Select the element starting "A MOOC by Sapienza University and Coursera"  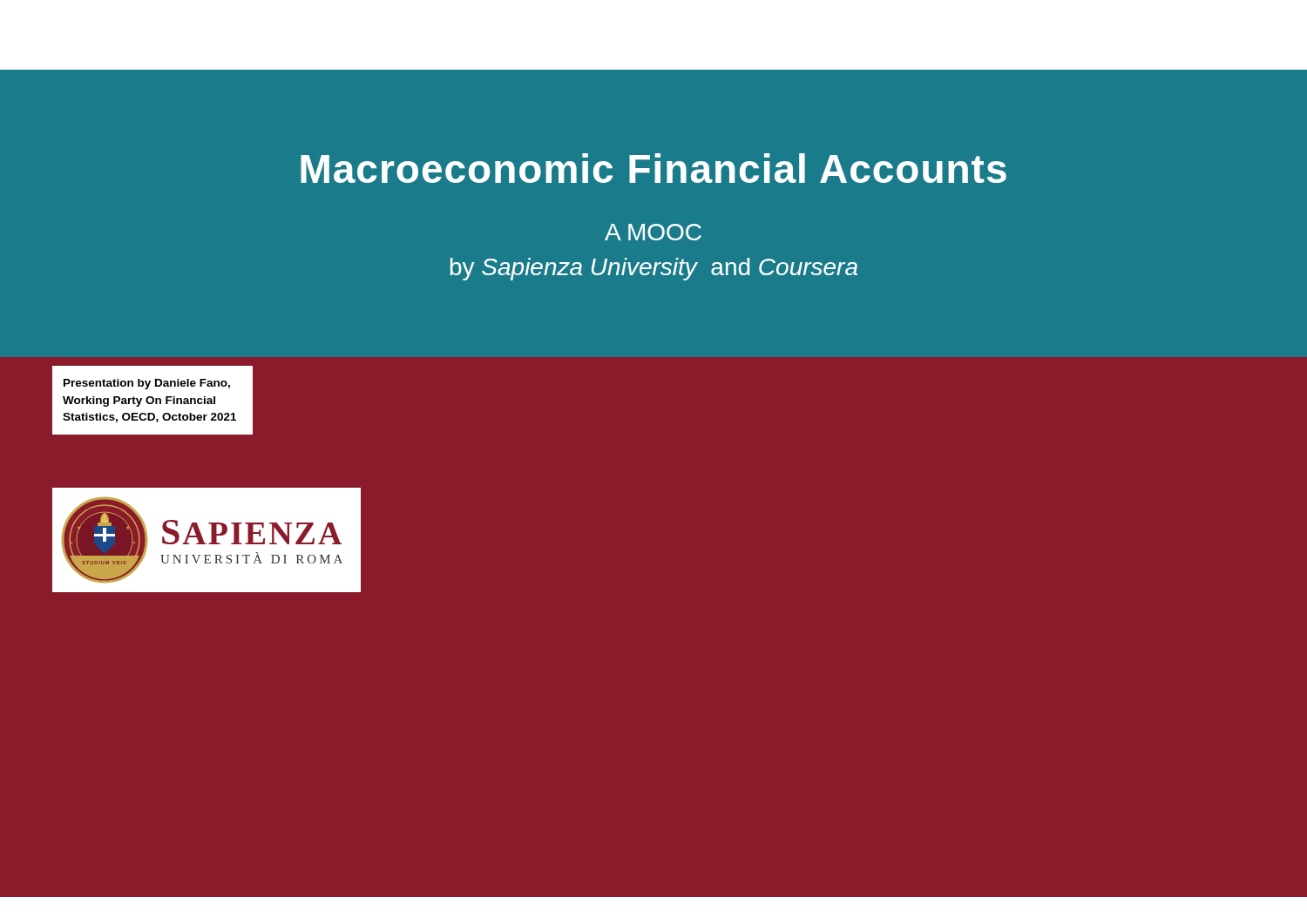(654, 250)
